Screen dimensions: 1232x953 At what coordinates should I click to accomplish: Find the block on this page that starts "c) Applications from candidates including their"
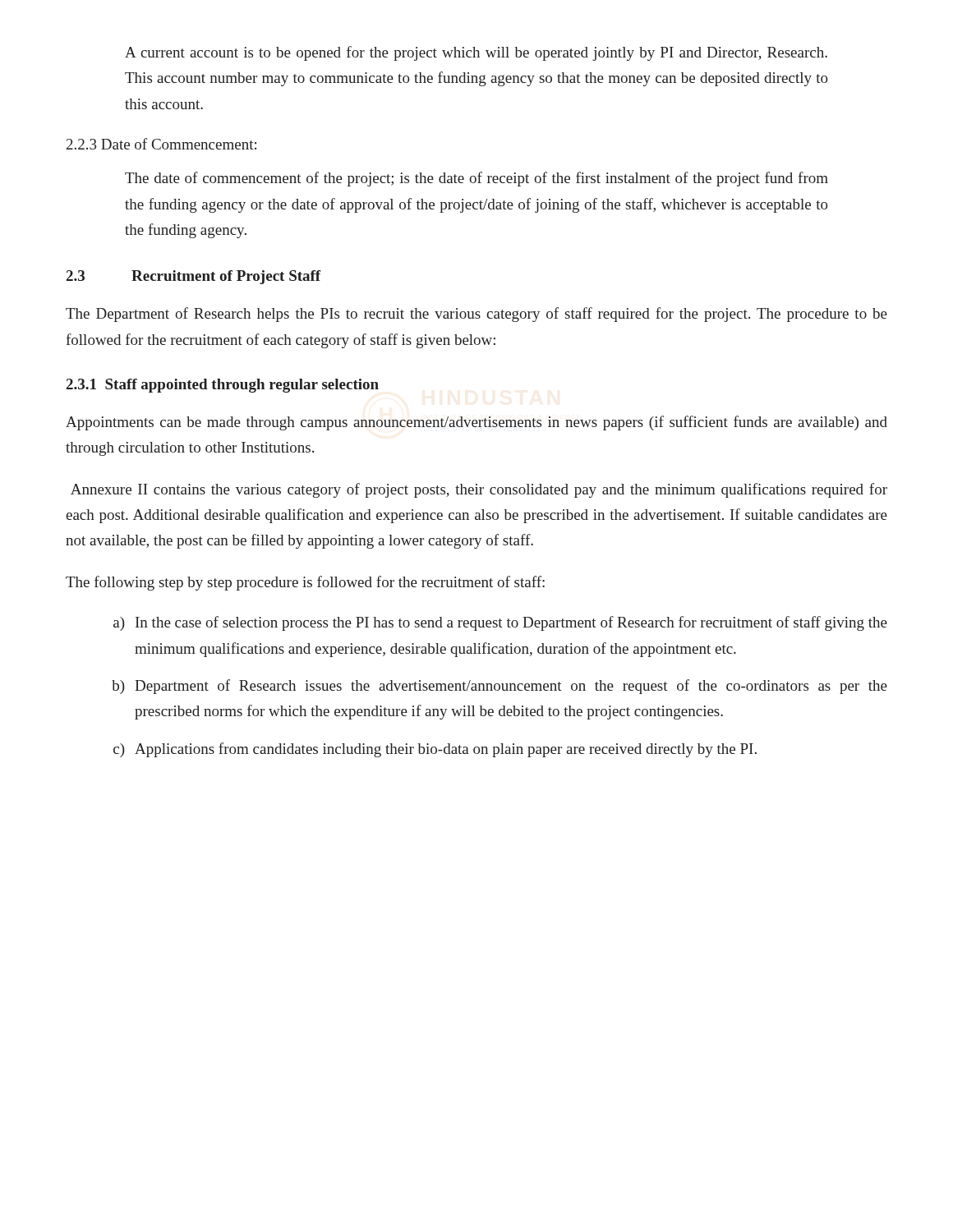click(495, 748)
